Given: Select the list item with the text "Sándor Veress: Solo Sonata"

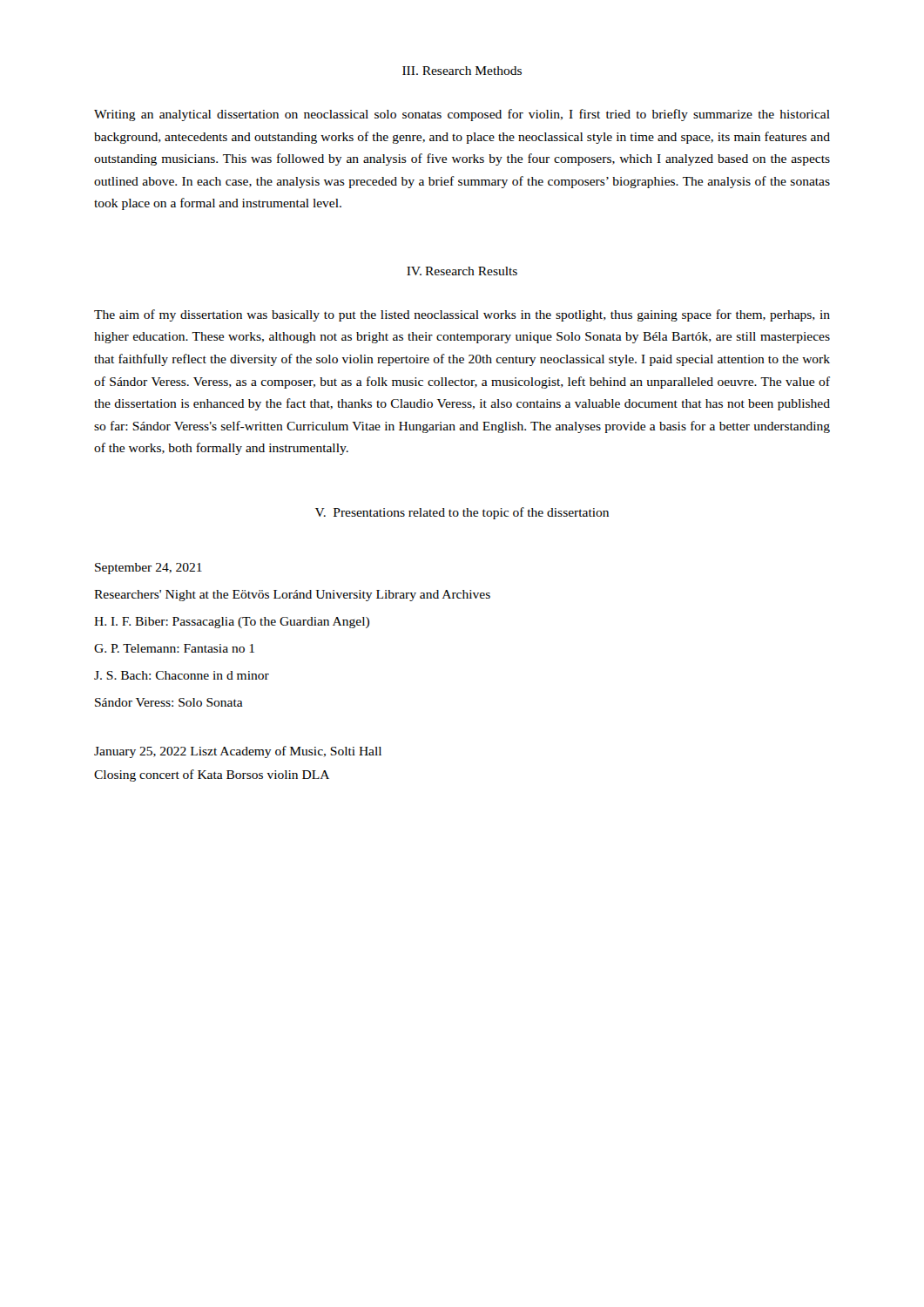Looking at the screenshot, I should (168, 702).
